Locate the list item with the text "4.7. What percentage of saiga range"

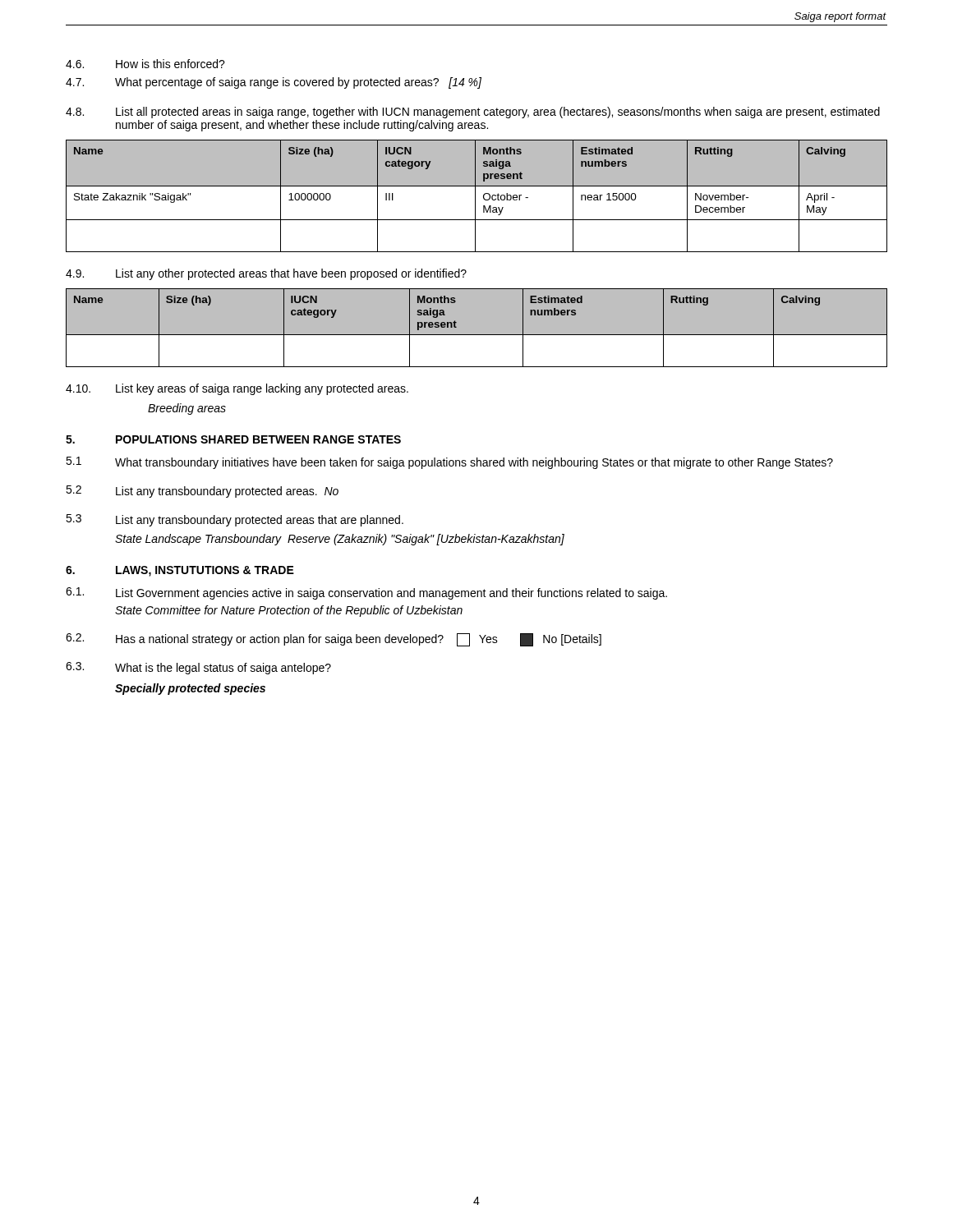click(476, 82)
